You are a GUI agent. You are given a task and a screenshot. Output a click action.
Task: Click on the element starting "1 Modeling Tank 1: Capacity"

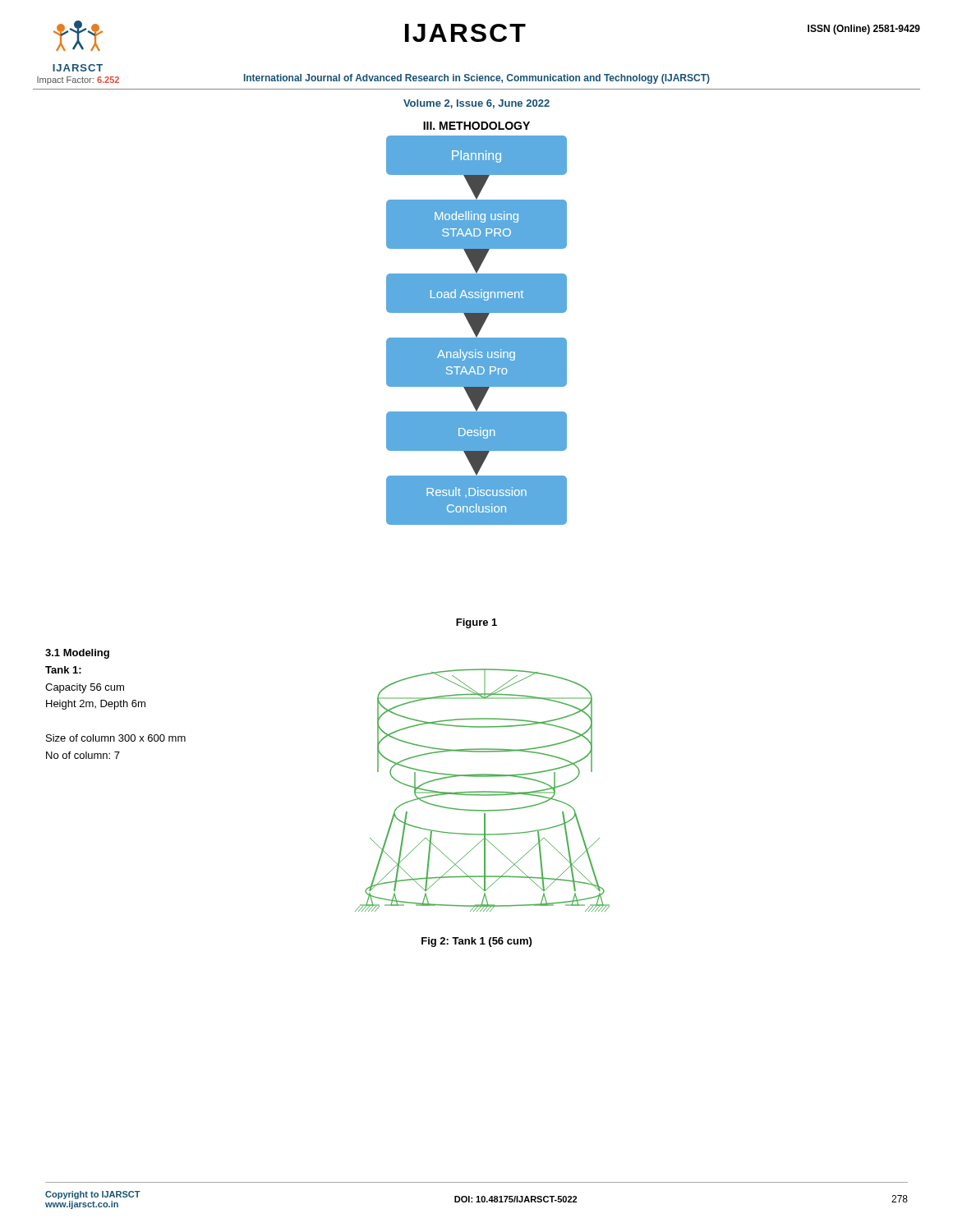tap(116, 704)
